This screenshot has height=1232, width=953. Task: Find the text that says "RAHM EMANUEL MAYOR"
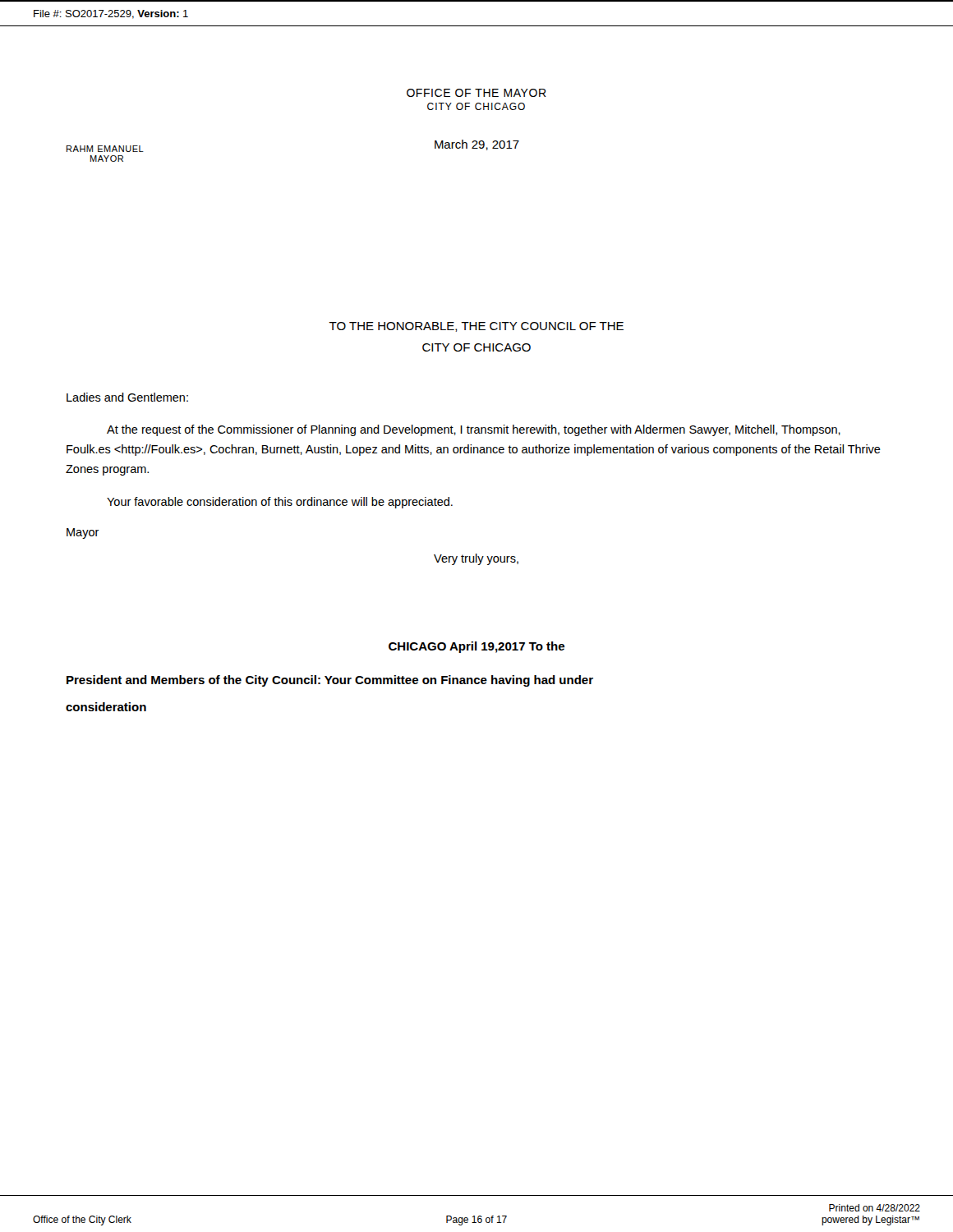(x=105, y=154)
